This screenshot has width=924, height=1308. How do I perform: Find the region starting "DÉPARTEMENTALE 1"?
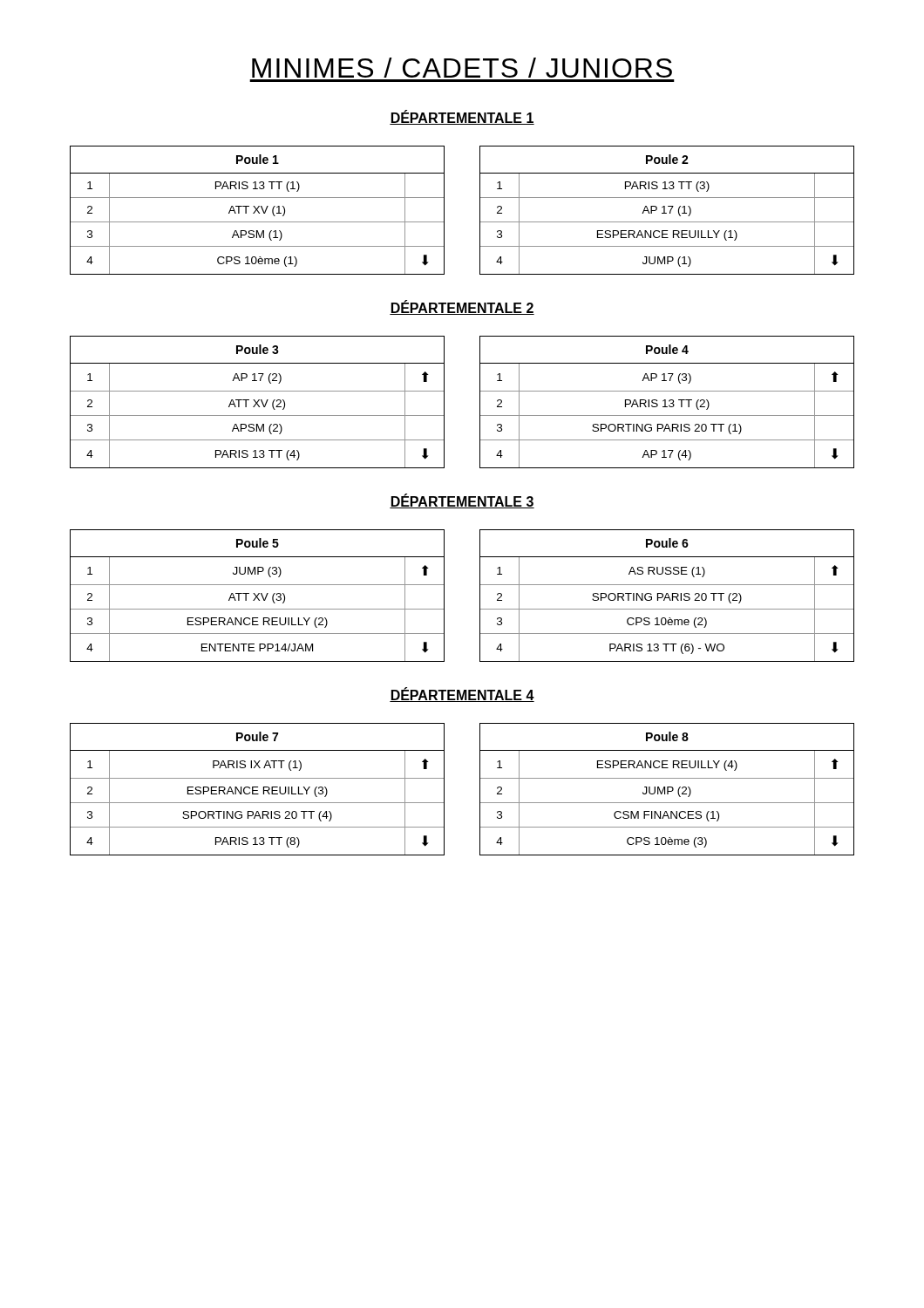click(462, 119)
